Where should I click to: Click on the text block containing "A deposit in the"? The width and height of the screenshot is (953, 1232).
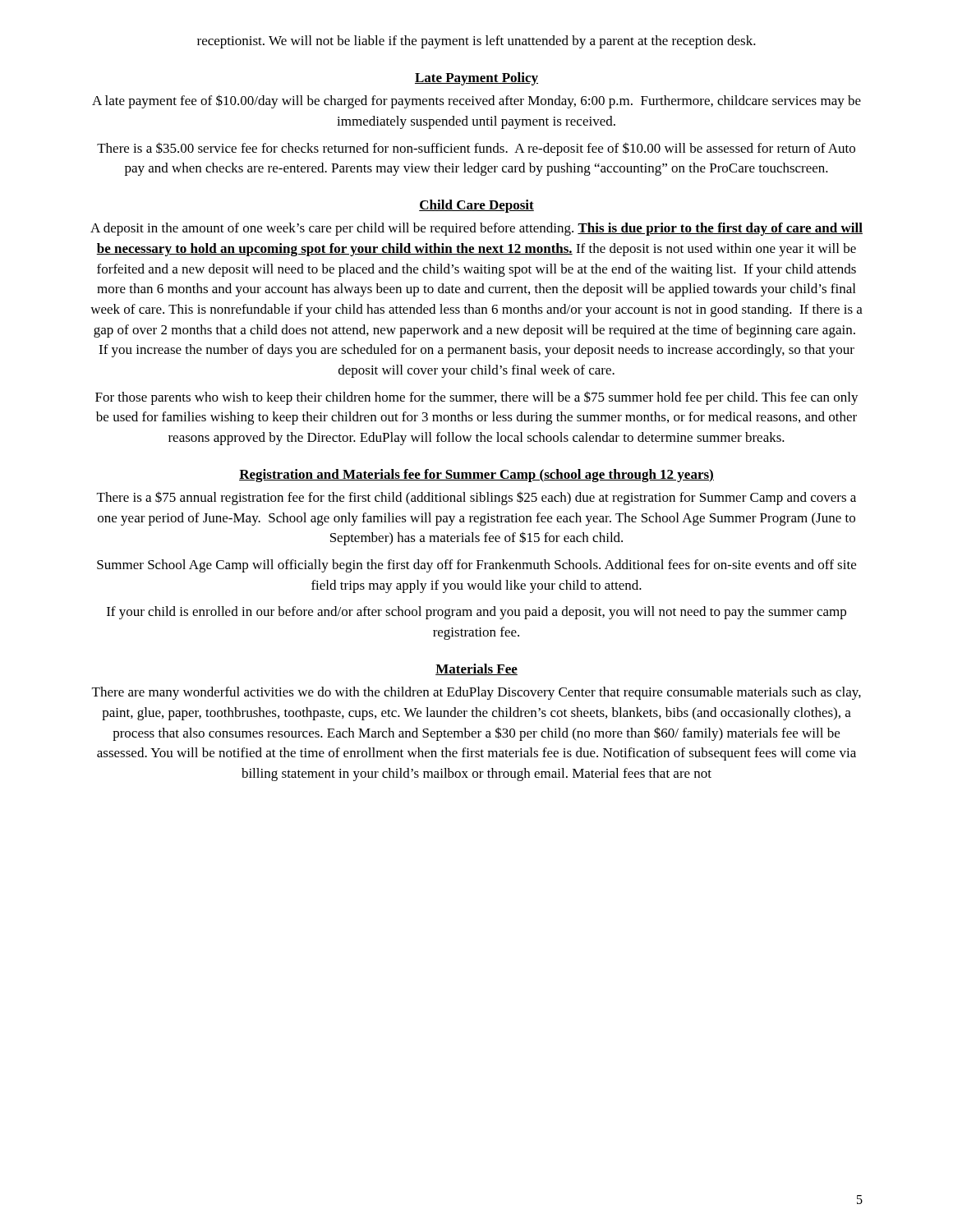476,299
